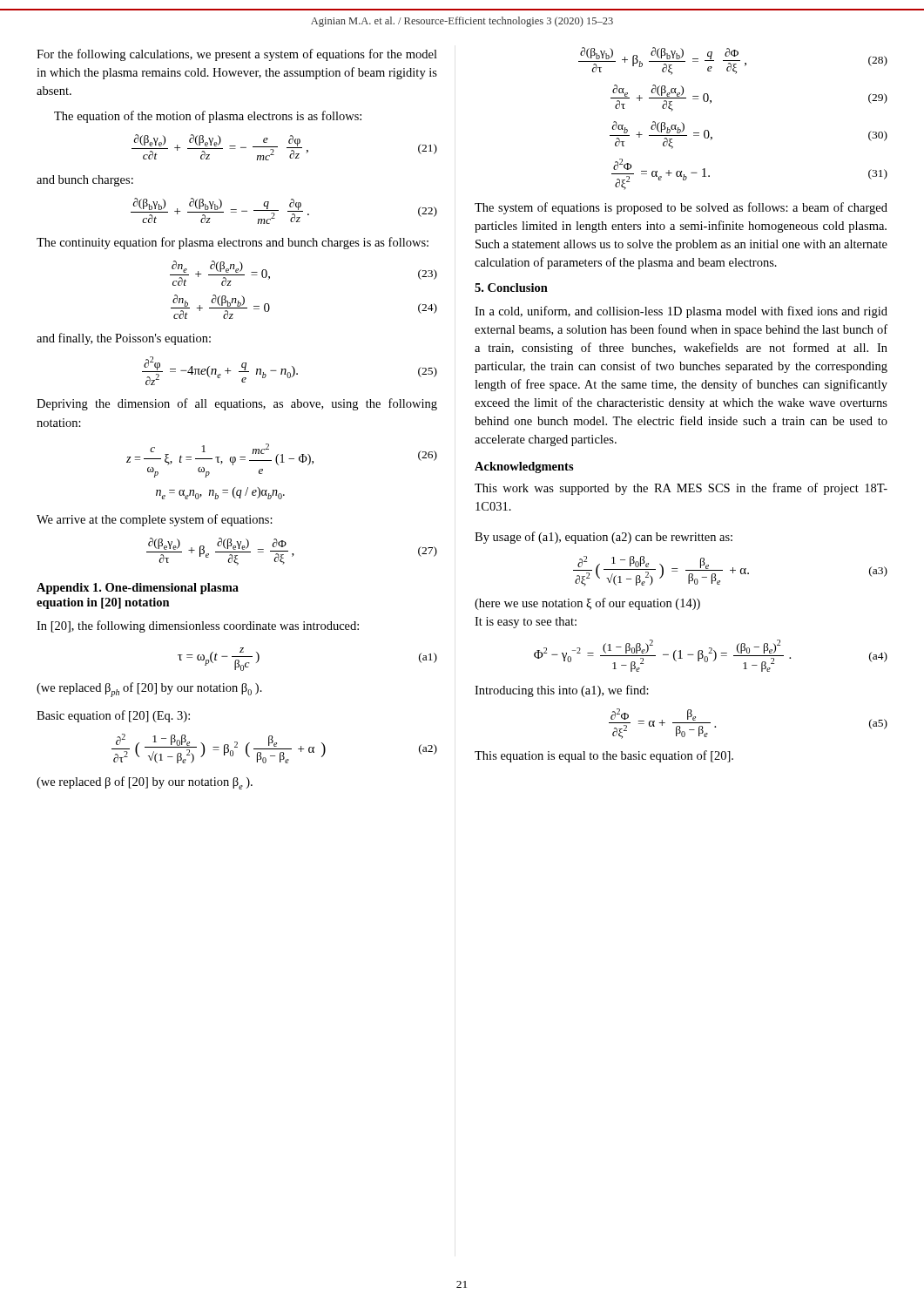Click the passage that begins "Depriving the dimension of all equations, as above,"
This screenshot has width=924, height=1307.
point(237,413)
